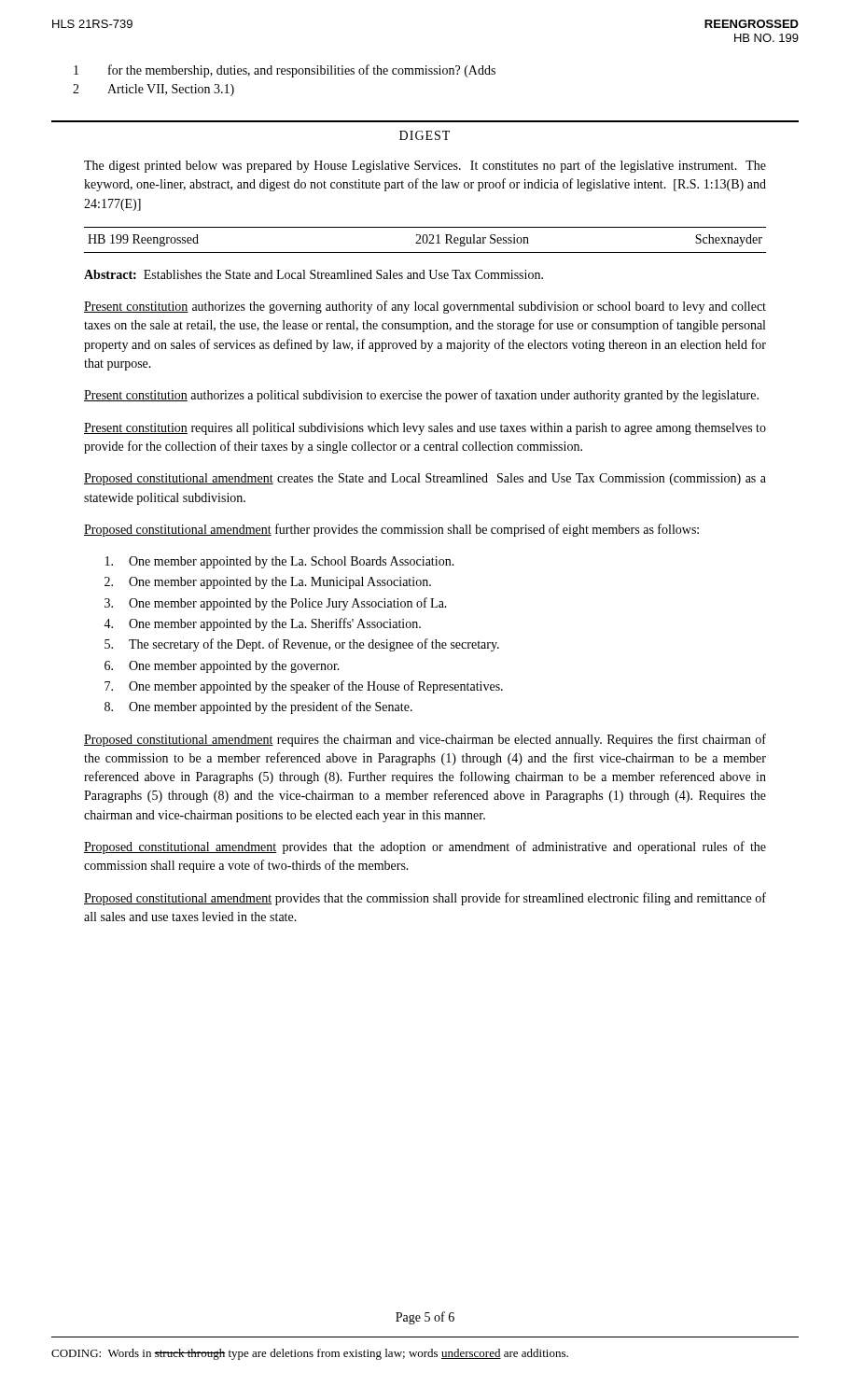Click on the text starting "The digest printed below was"
The image size is (850, 1400).
(425, 185)
